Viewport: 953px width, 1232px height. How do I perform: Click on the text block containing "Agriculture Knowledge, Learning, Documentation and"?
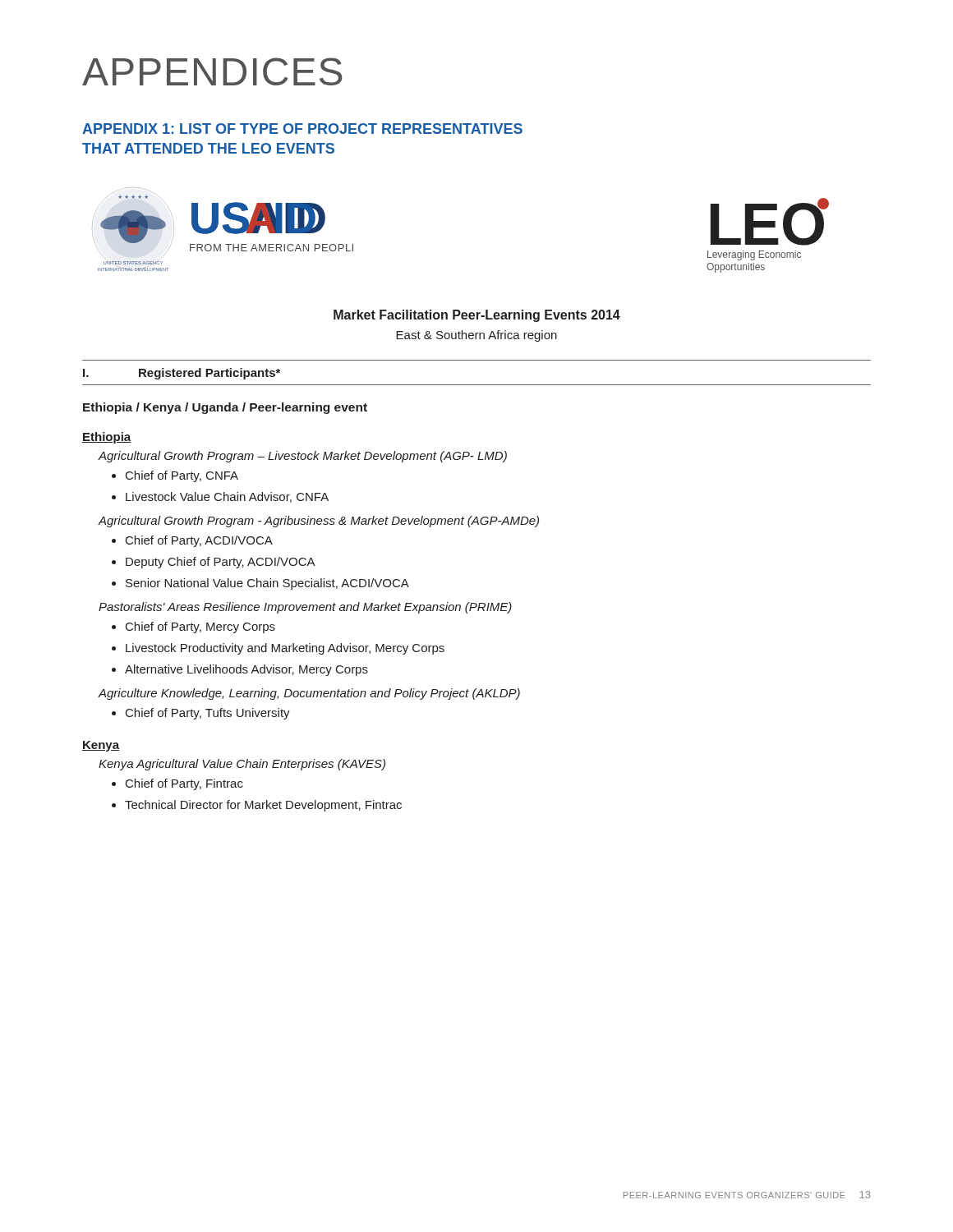click(310, 692)
